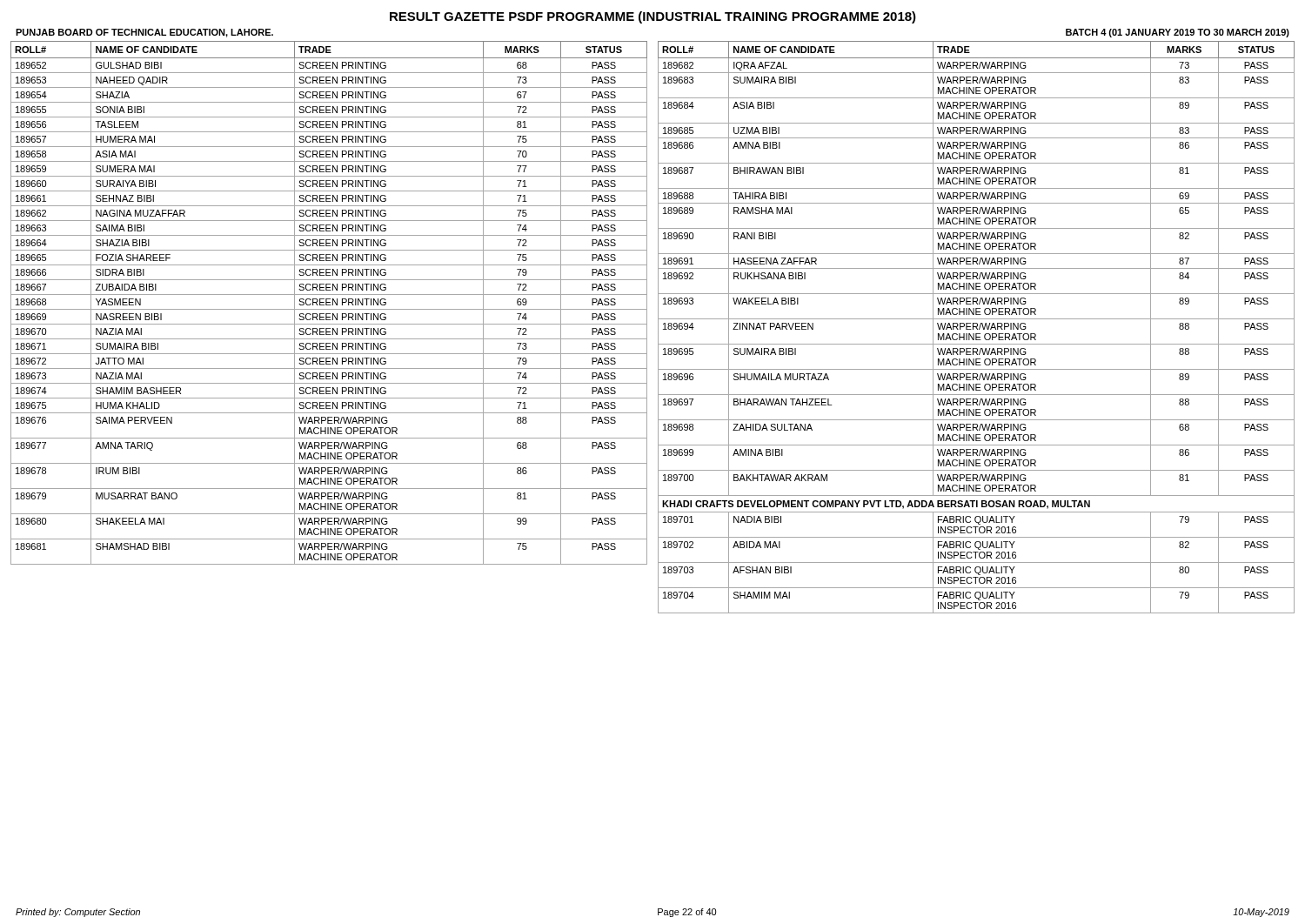Find the text block that reads "PUNJAB BOARD OF TECHNICAL"
The image size is (1305, 924).
(x=145, y=32)
